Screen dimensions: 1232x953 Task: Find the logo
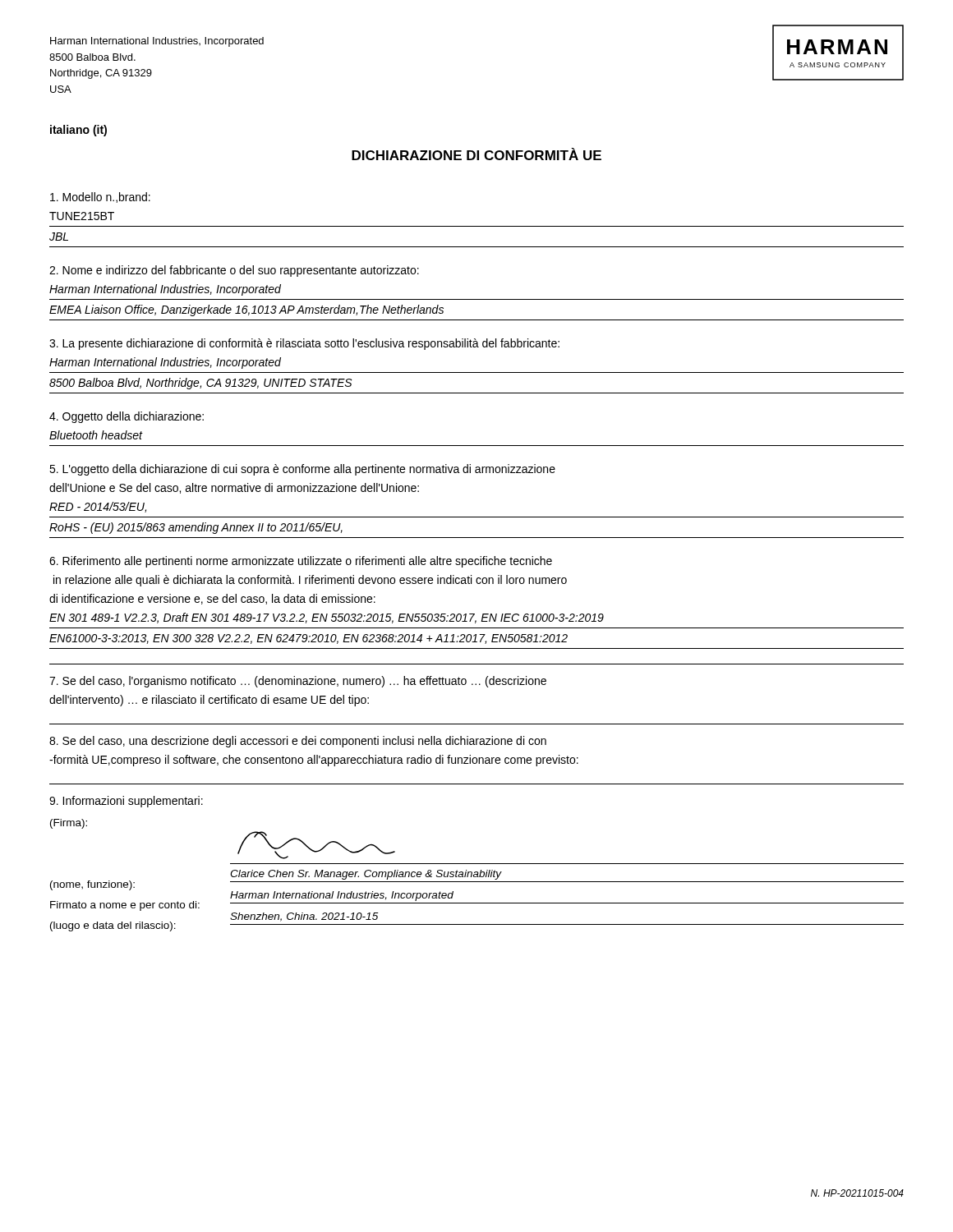pos(838,54)
